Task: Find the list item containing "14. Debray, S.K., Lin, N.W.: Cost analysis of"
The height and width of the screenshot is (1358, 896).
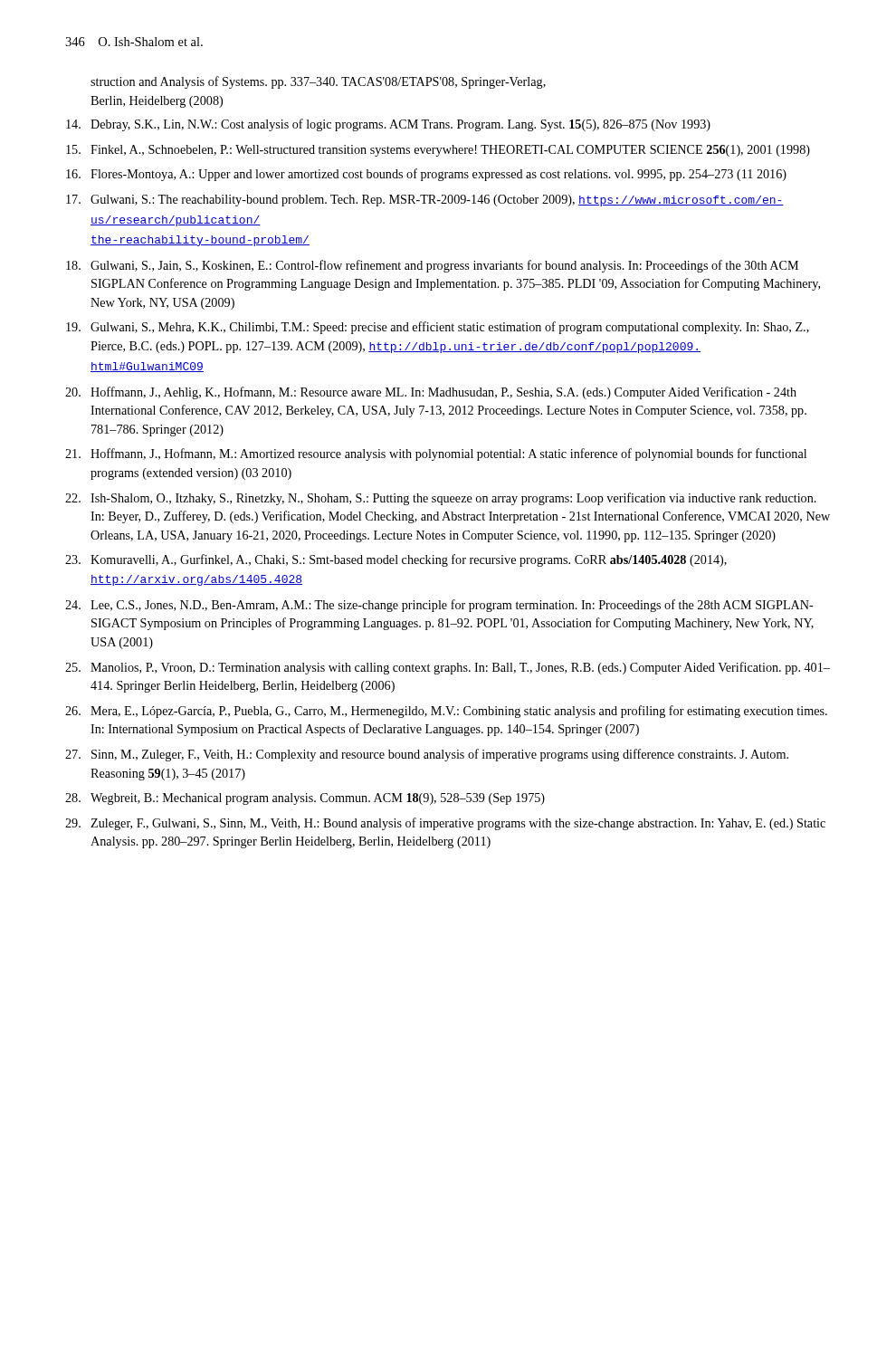Action: click(448, 124)
